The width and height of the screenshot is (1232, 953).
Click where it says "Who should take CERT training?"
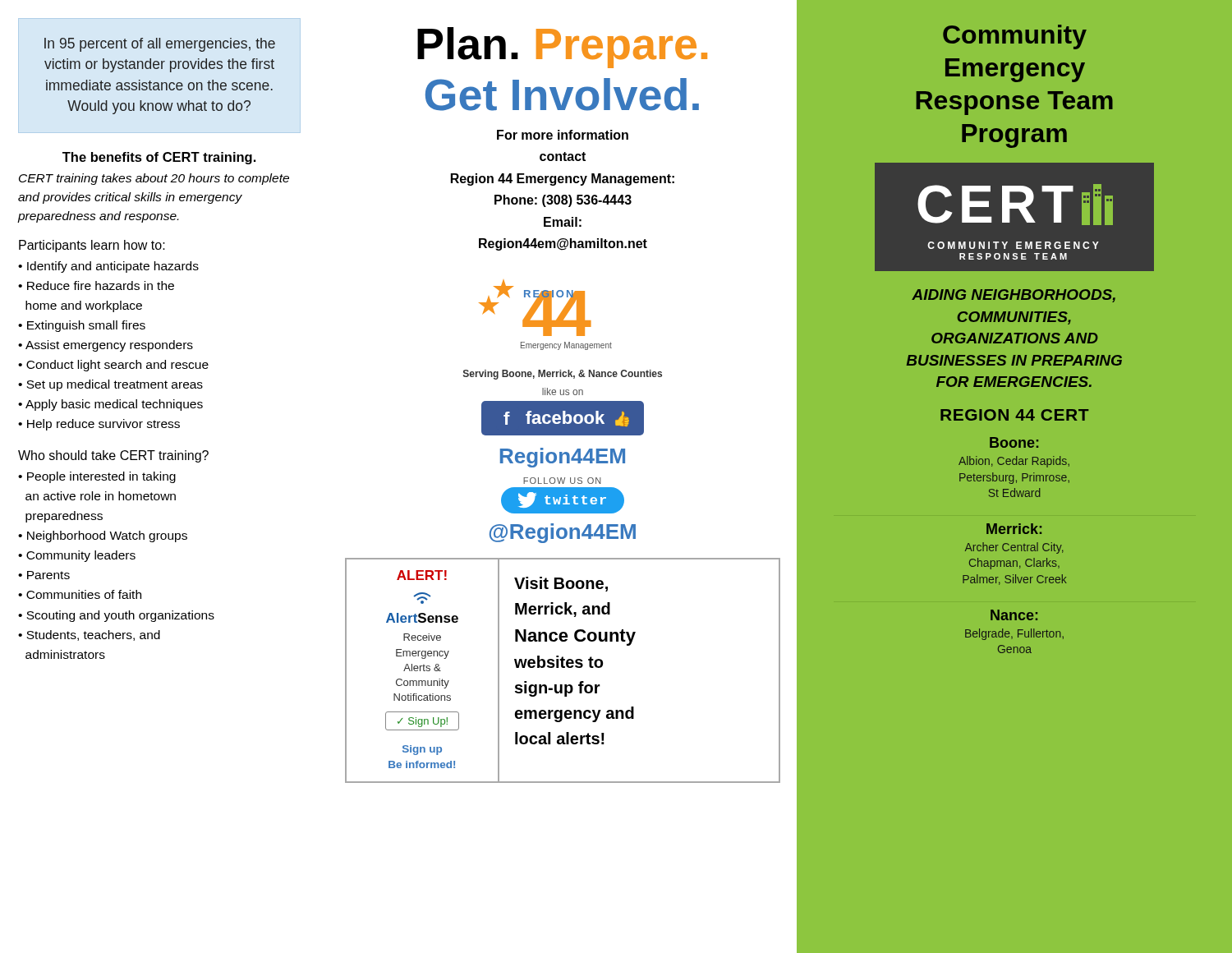[x=114, y=456]
